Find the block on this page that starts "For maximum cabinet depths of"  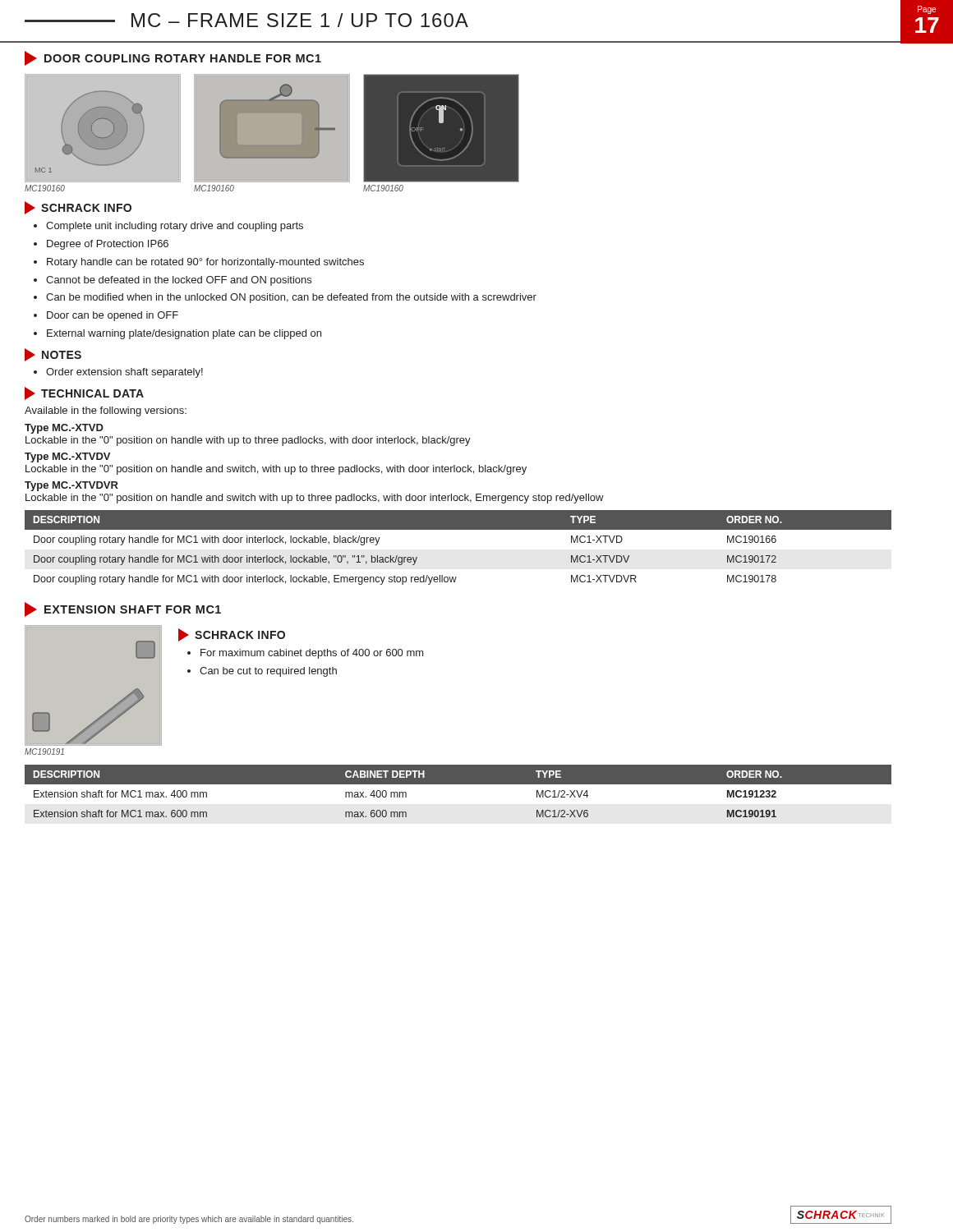[x=312, y=654]
